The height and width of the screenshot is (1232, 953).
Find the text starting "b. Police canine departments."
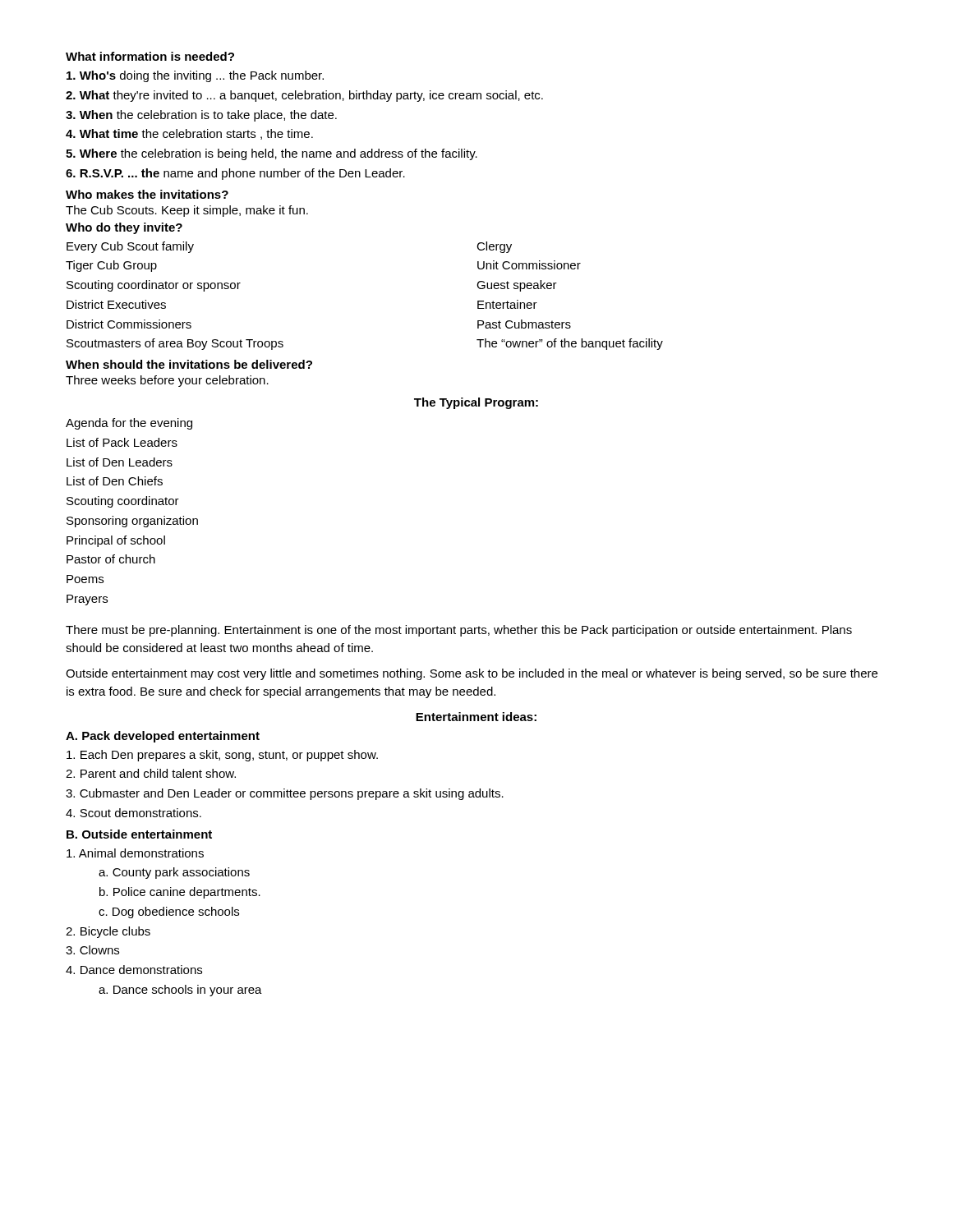pyautogui.click(x=180, y=892)
